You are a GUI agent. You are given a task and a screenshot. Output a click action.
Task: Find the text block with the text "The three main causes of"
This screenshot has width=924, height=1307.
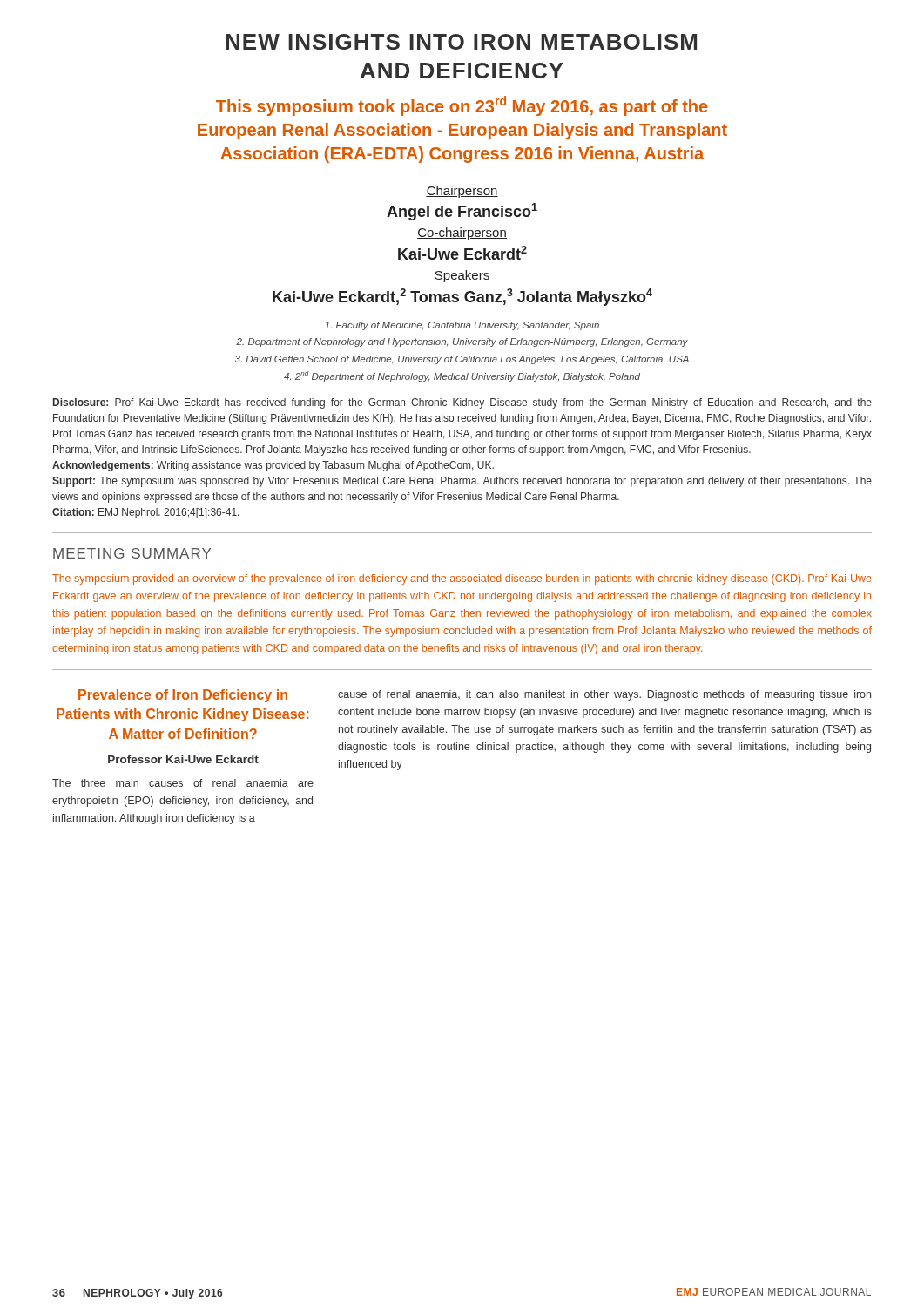(183, 801)
